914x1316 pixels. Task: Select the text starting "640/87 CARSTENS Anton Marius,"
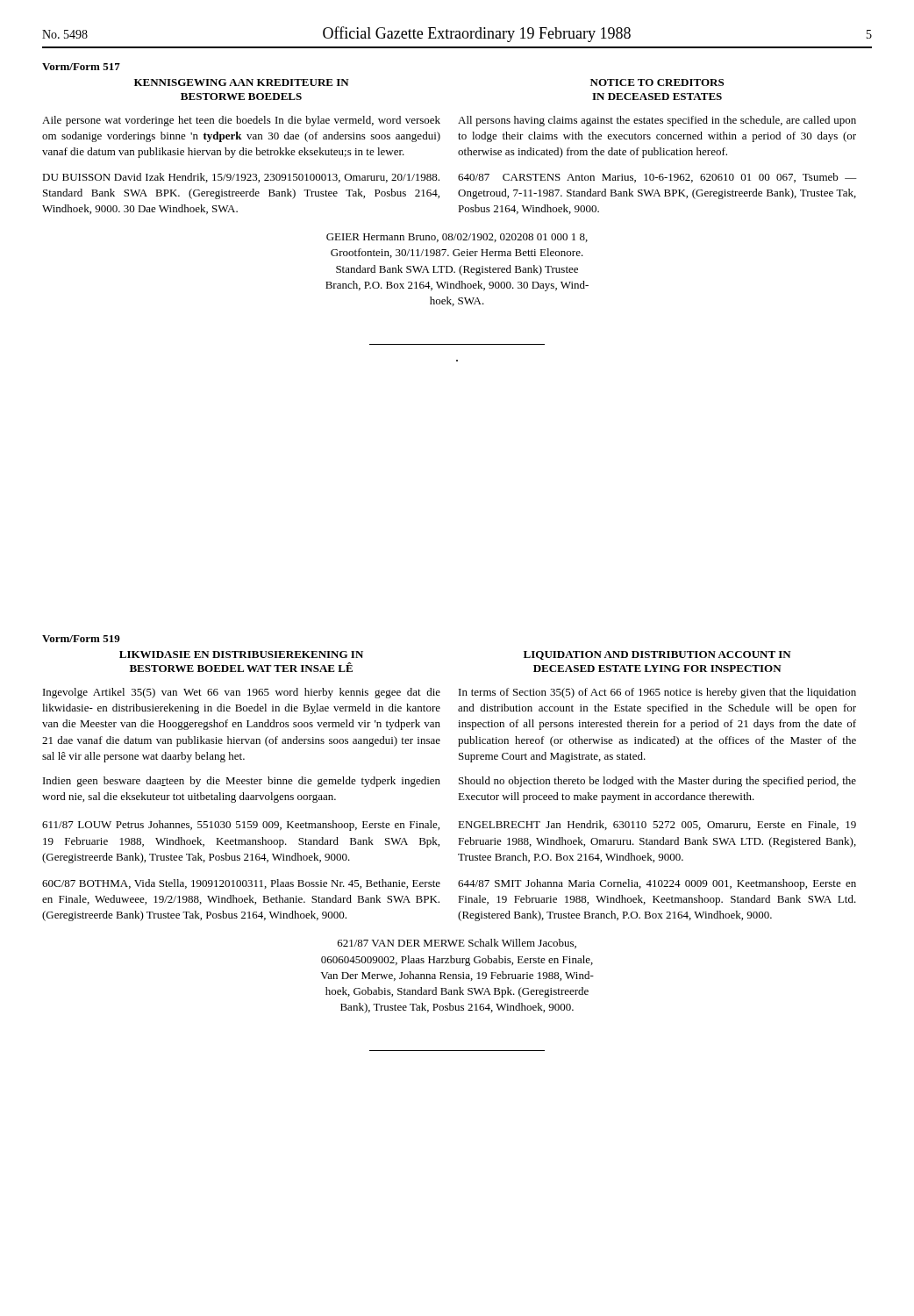[x=657, y=192]
